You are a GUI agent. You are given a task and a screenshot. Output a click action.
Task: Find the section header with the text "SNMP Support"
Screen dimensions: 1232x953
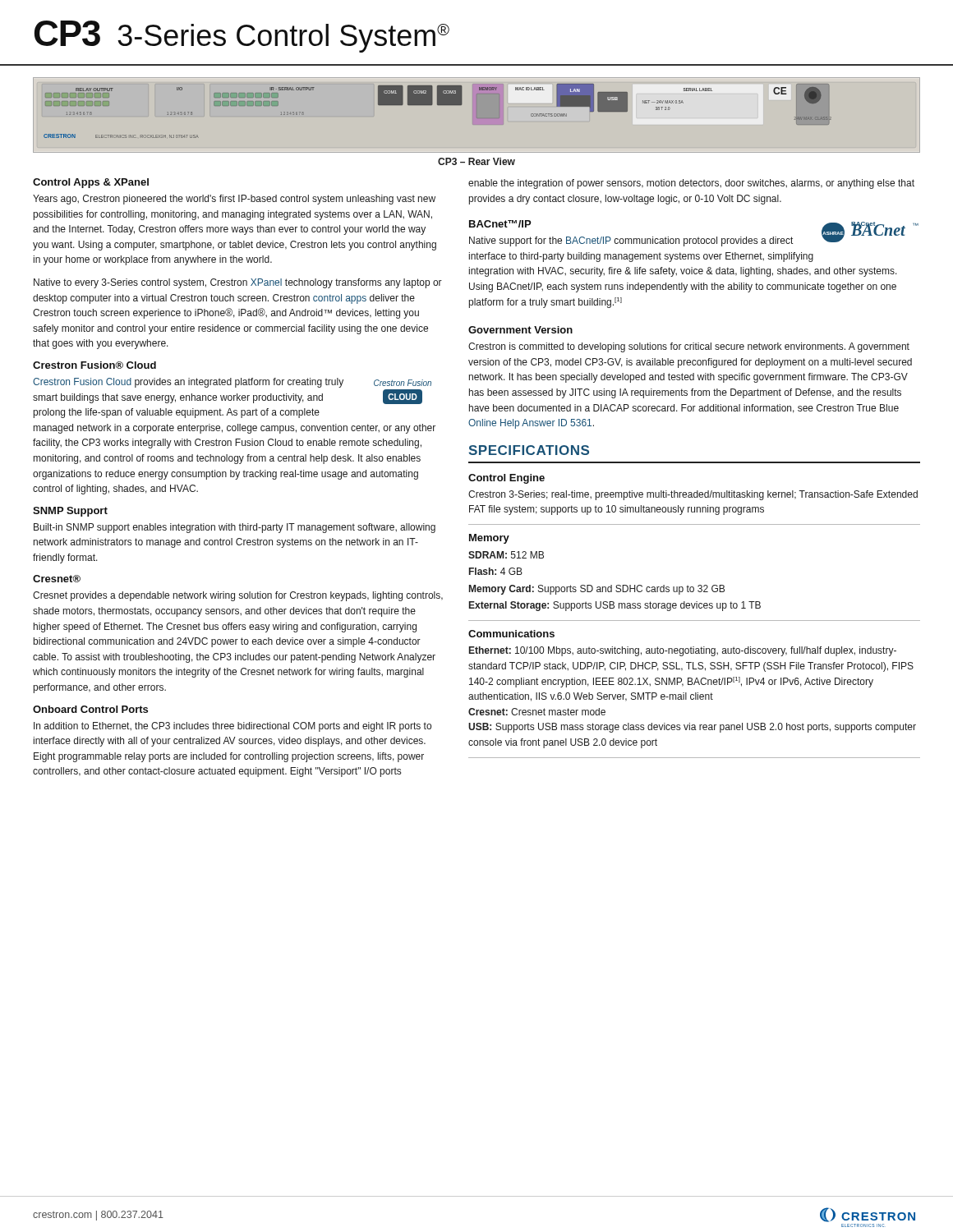point(70,510)
